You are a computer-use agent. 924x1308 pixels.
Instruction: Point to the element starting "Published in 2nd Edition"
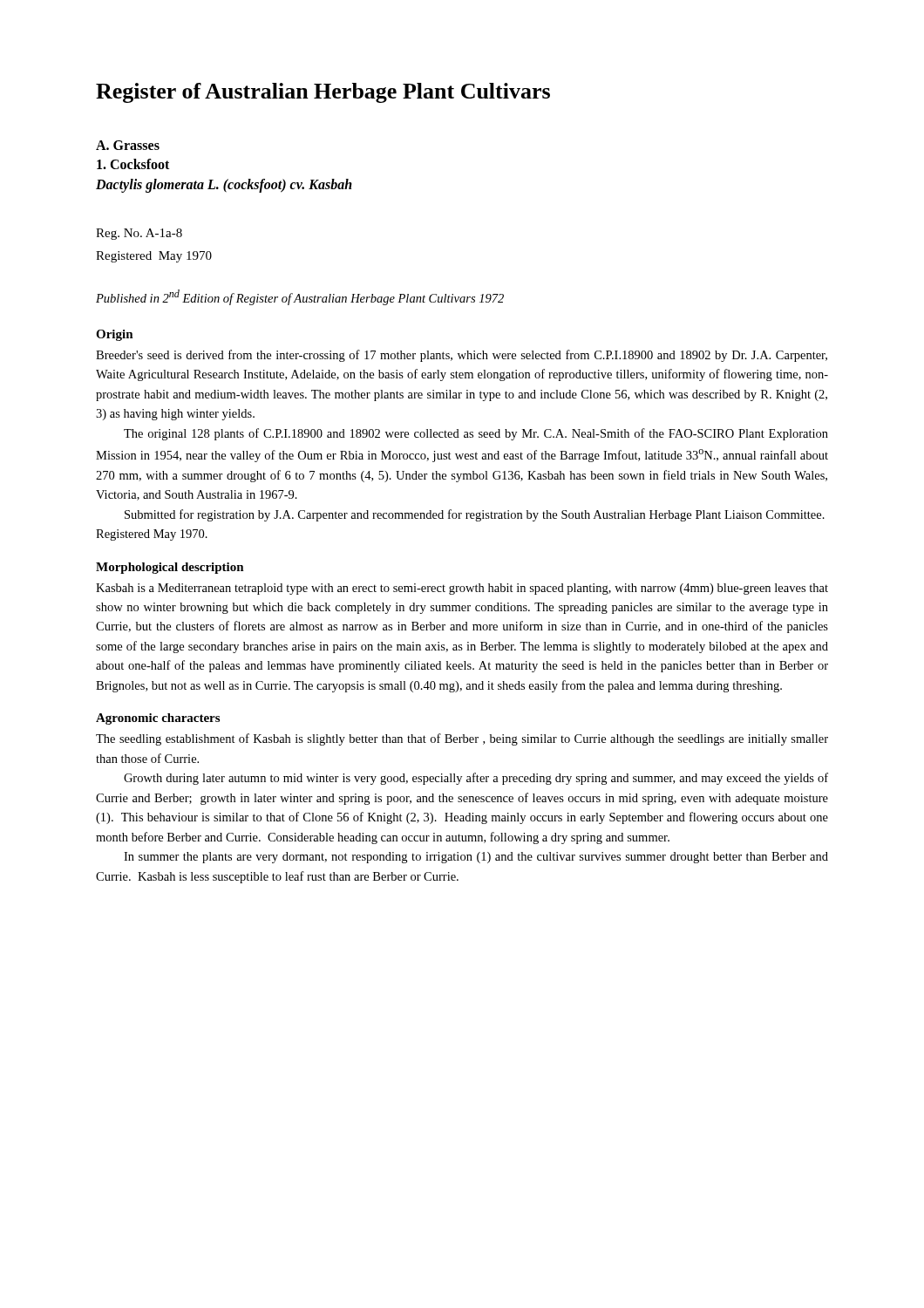300,297
